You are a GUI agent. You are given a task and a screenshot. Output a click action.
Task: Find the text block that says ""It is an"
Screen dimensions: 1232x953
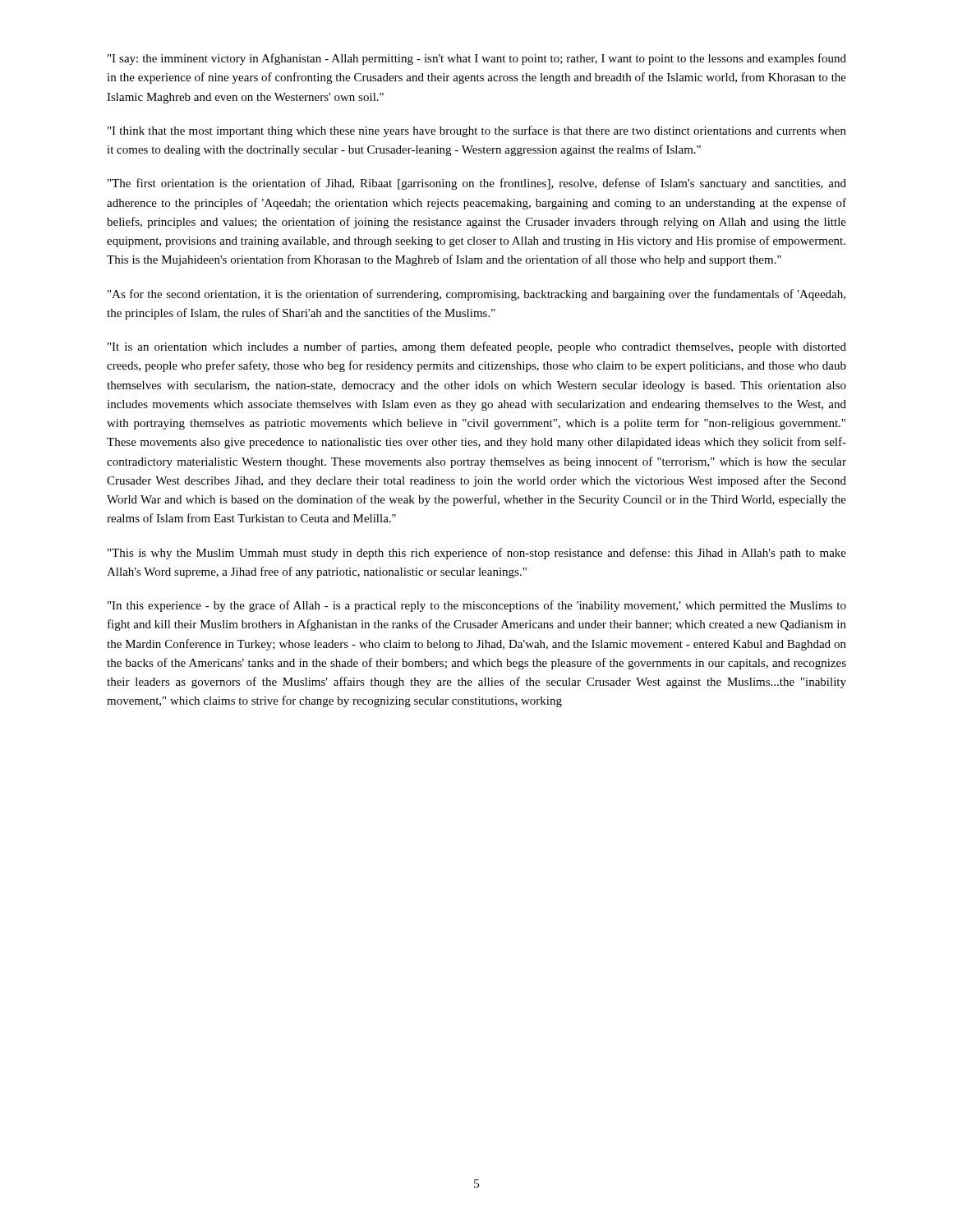[476, 433]
